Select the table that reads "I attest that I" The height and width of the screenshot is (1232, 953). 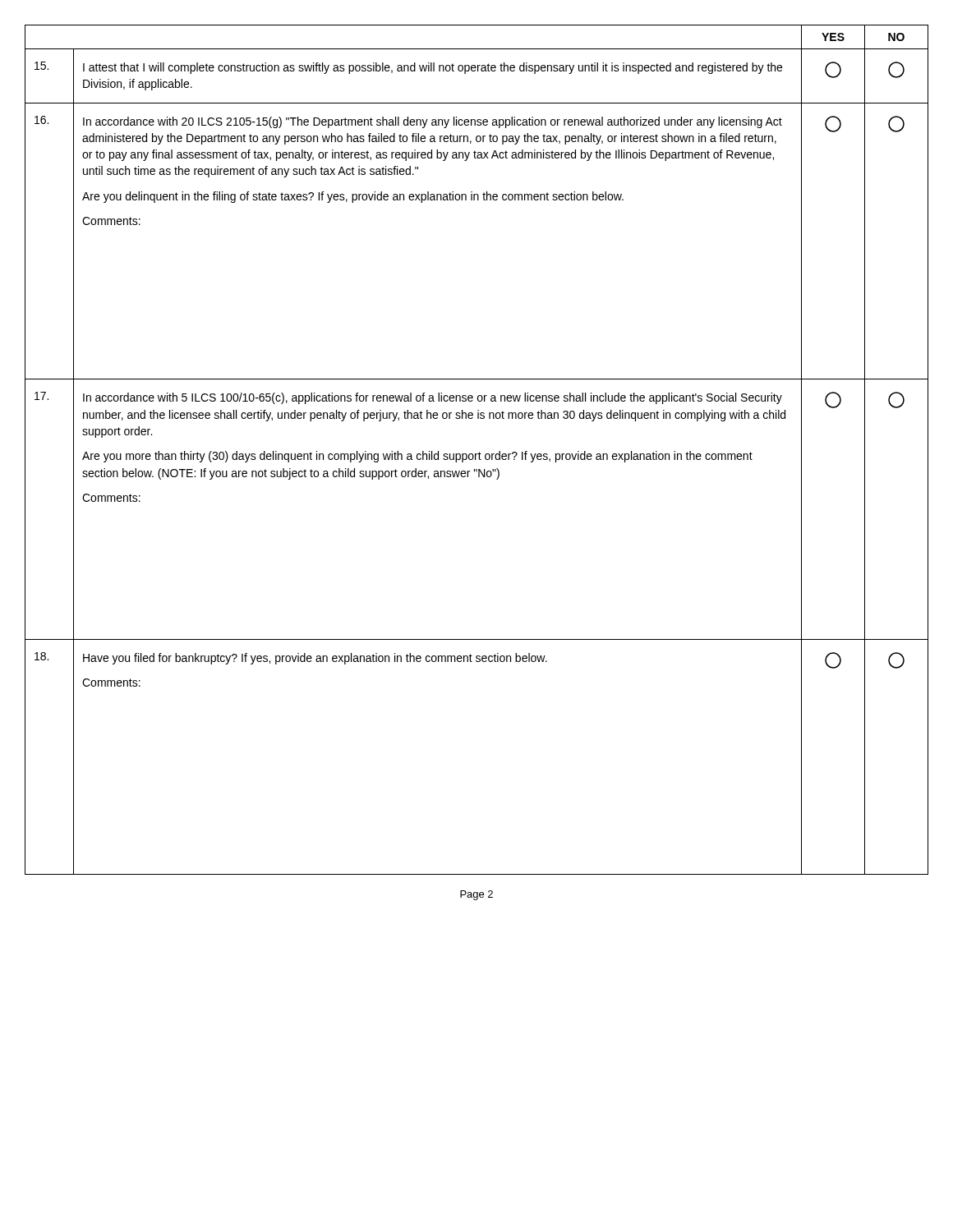[476, 450]
